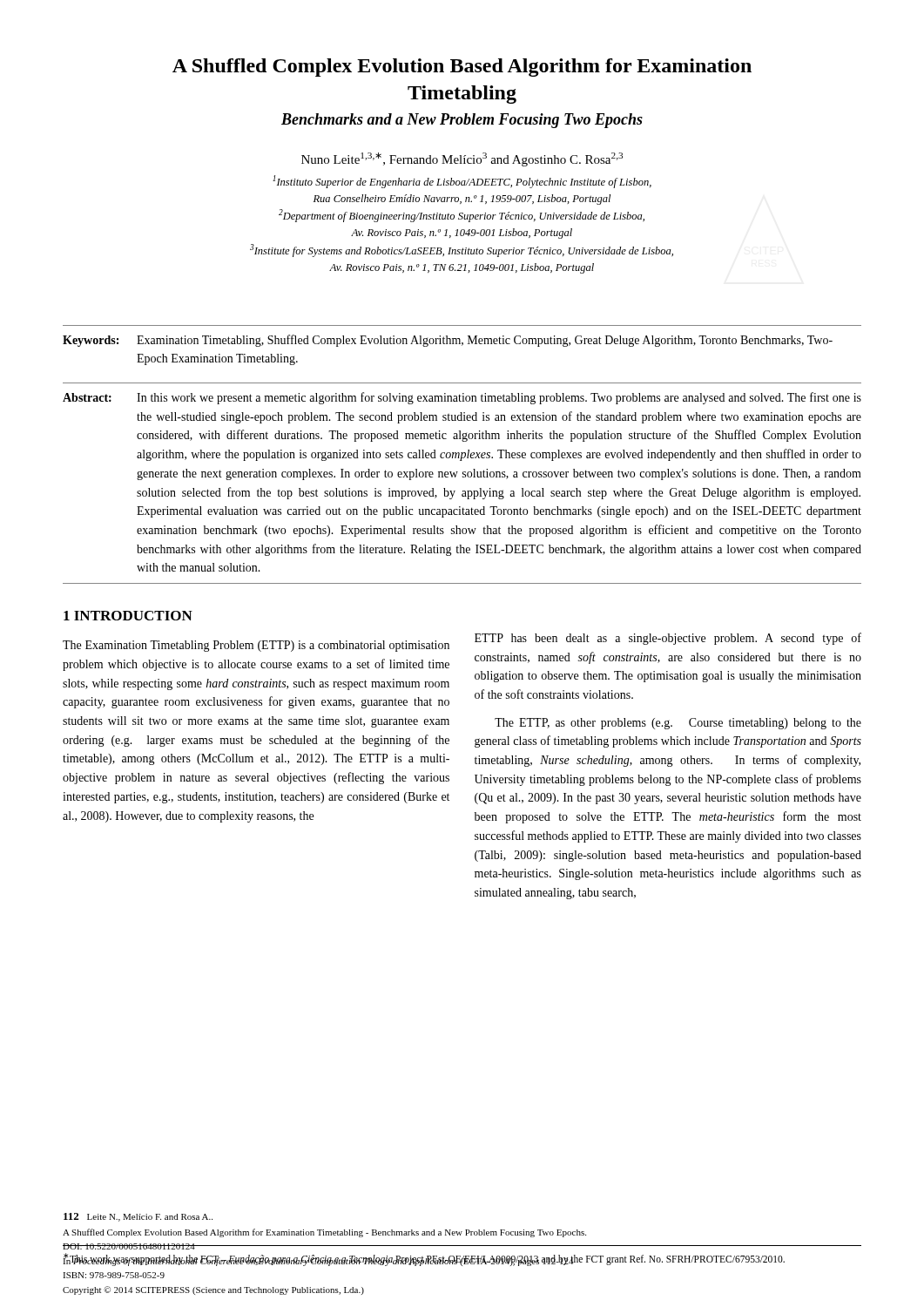Viewport: 924px width, 1307px height.
Task: Find the section header containing "1 INTRODUCTION"
Action: point(128,616)
